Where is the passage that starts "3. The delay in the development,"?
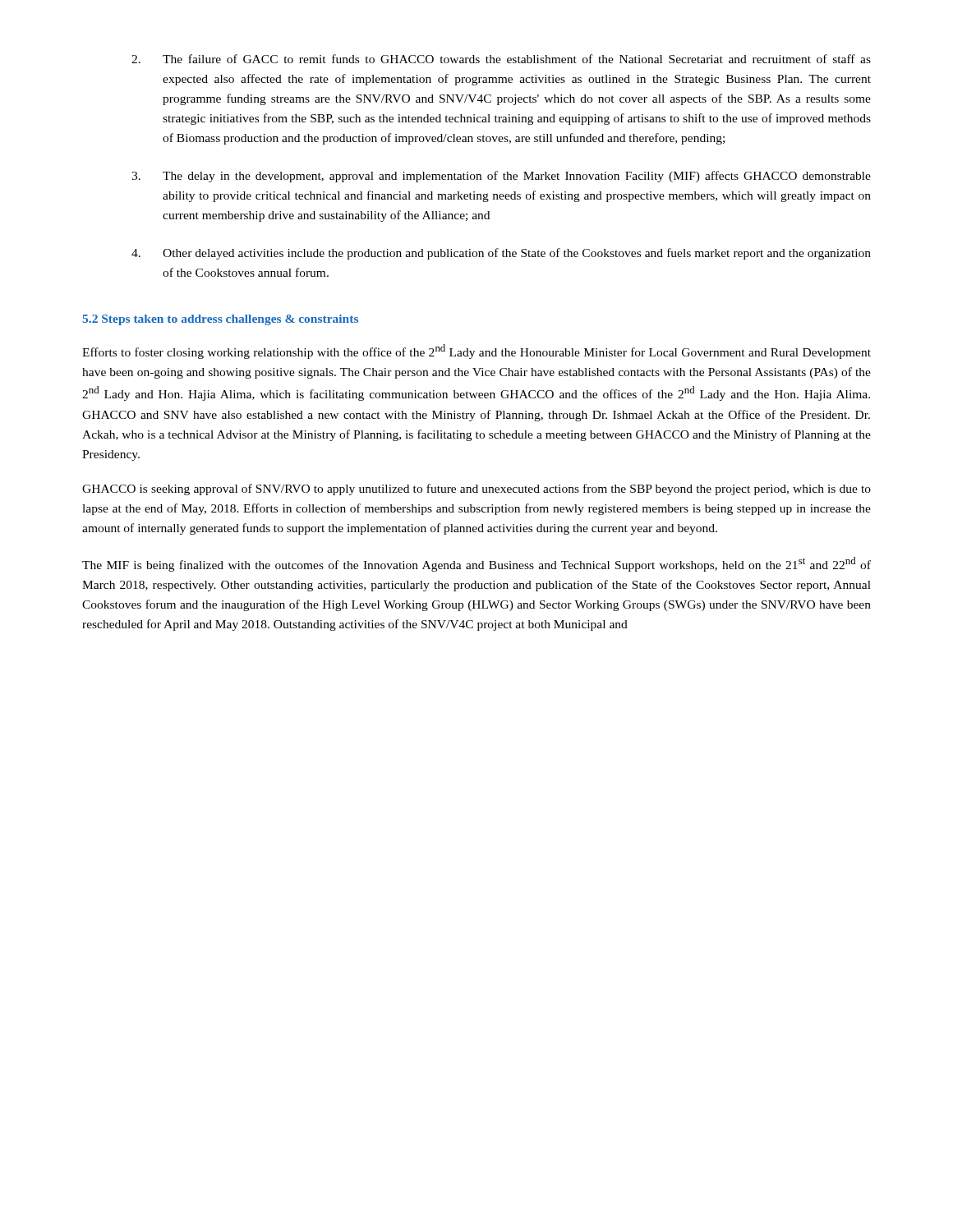The image size is (953, 1232). [501, 196]
